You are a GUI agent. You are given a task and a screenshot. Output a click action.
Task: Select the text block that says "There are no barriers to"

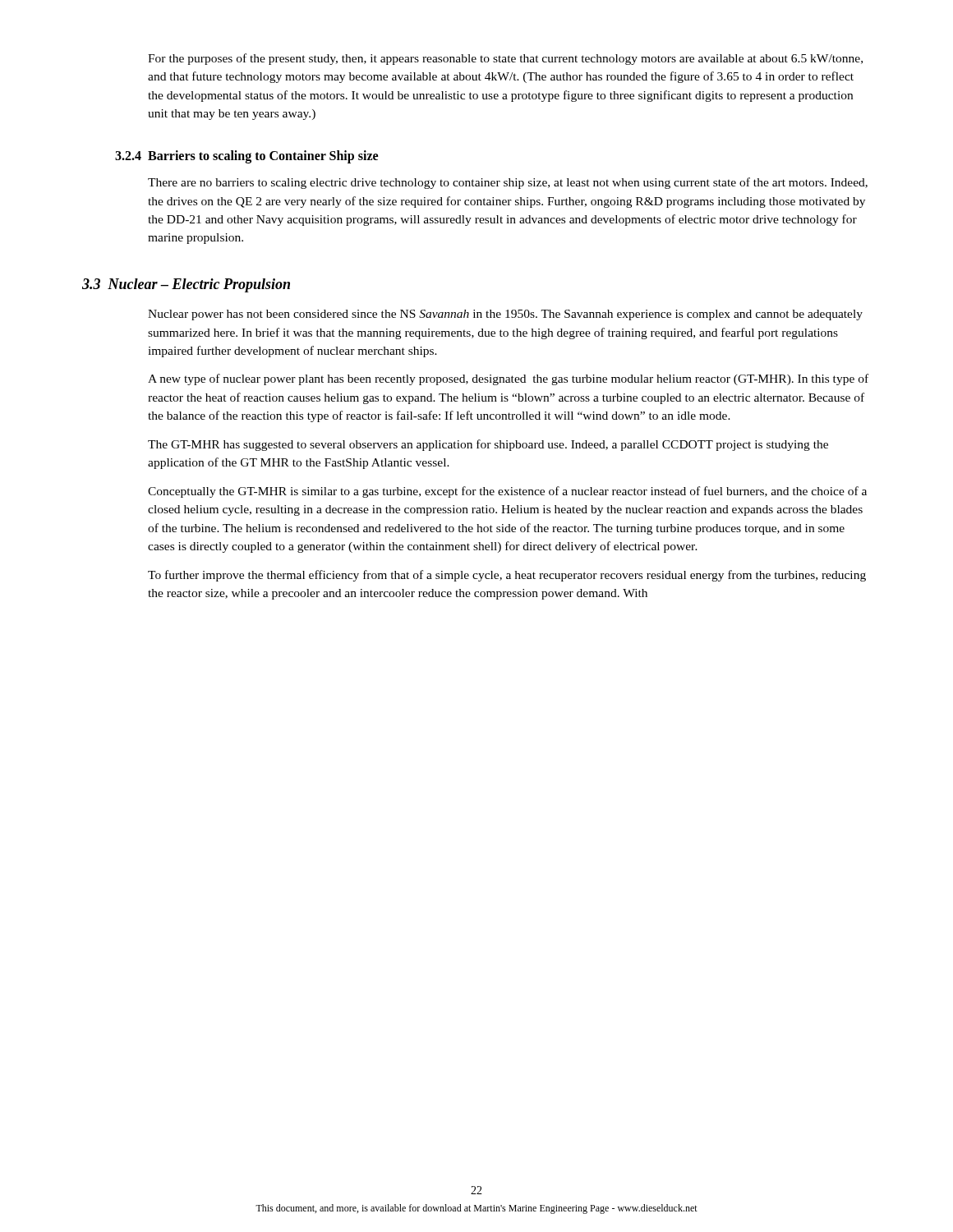pyautogui.click(x=509, y=210)
